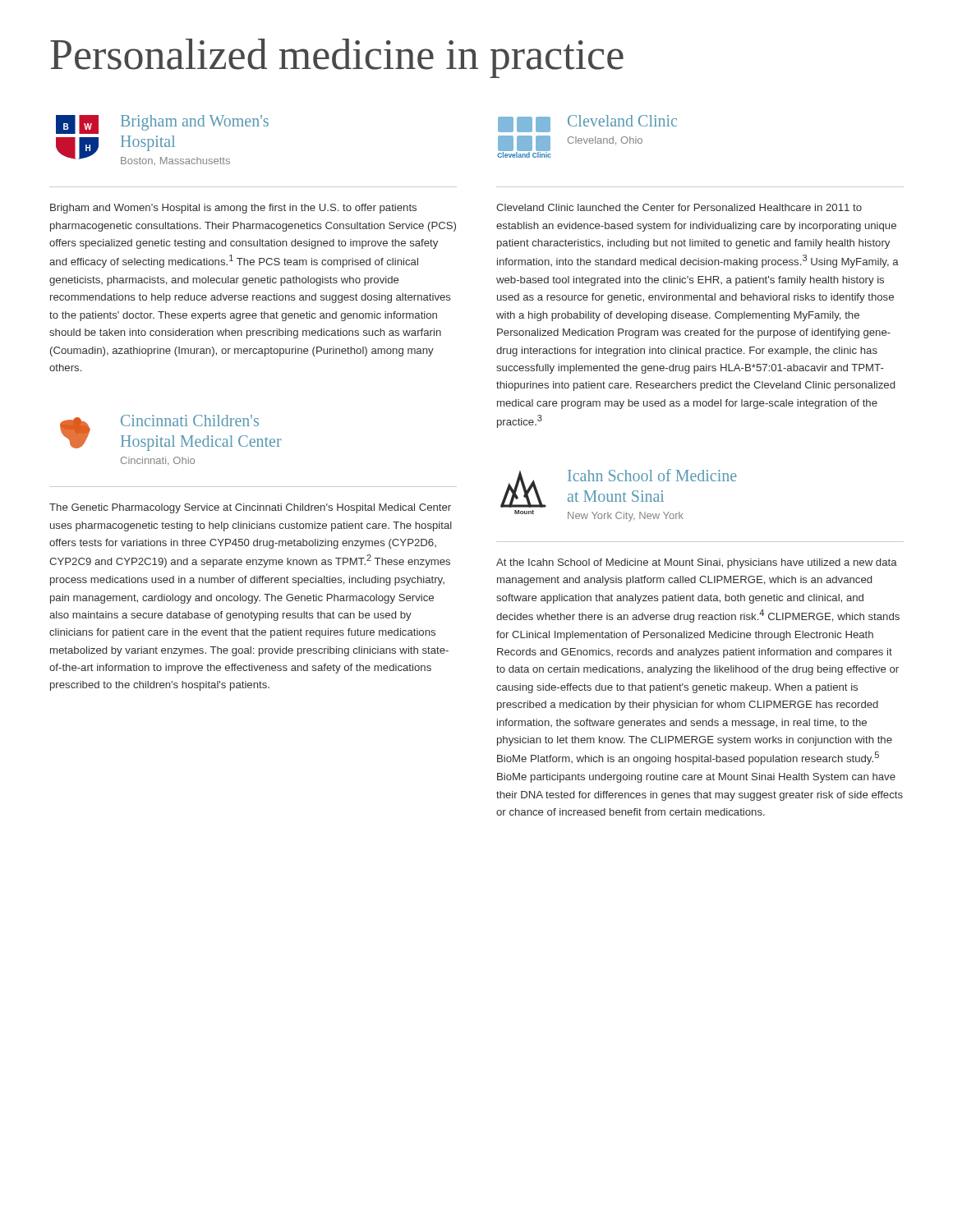
Task: Point to the element starting "Personalized medicine in practice"
Action: [x=337, y=55]
